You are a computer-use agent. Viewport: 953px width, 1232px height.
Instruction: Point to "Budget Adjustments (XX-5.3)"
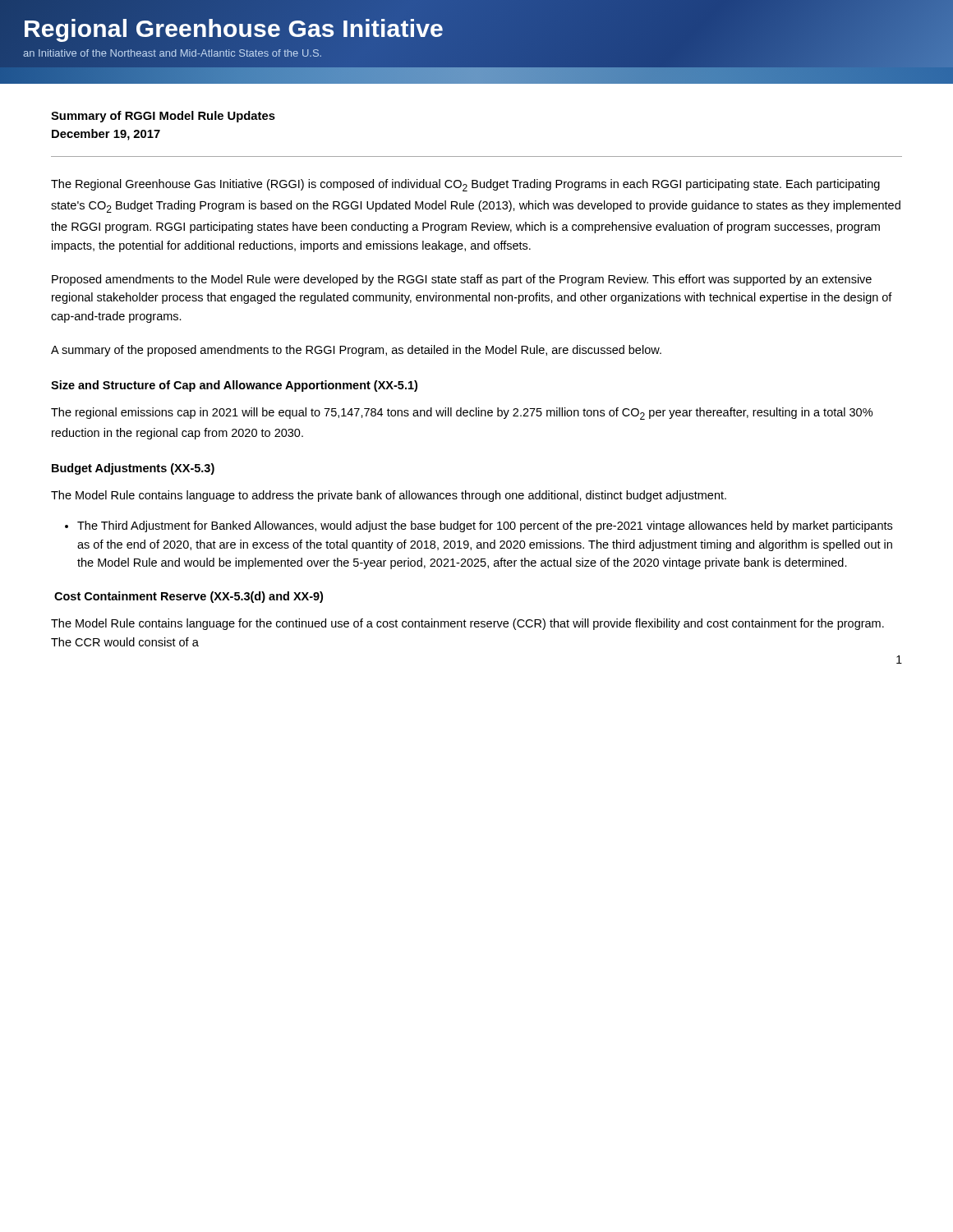coord(133,468)
